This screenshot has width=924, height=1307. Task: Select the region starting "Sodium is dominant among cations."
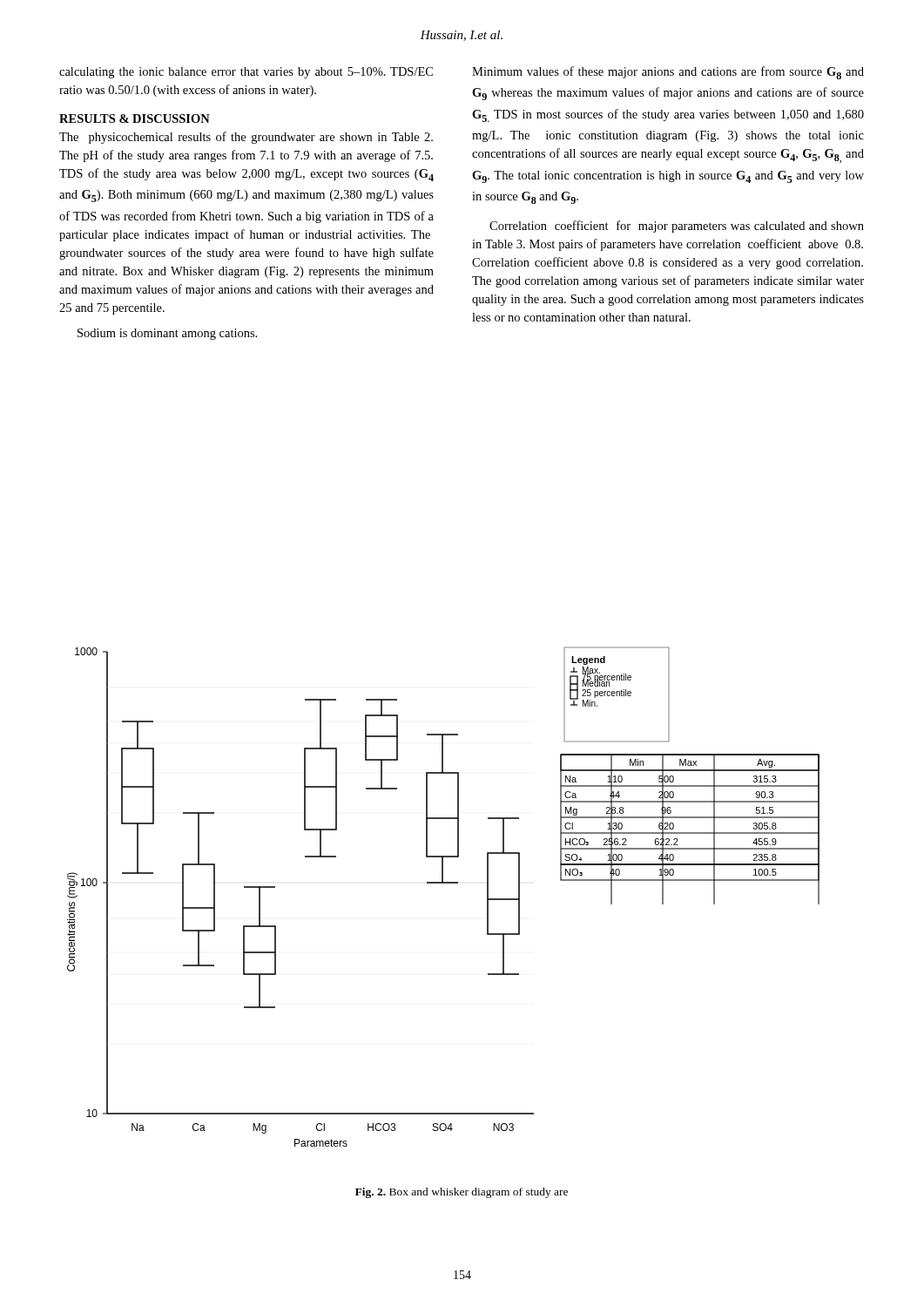point(167,333)
